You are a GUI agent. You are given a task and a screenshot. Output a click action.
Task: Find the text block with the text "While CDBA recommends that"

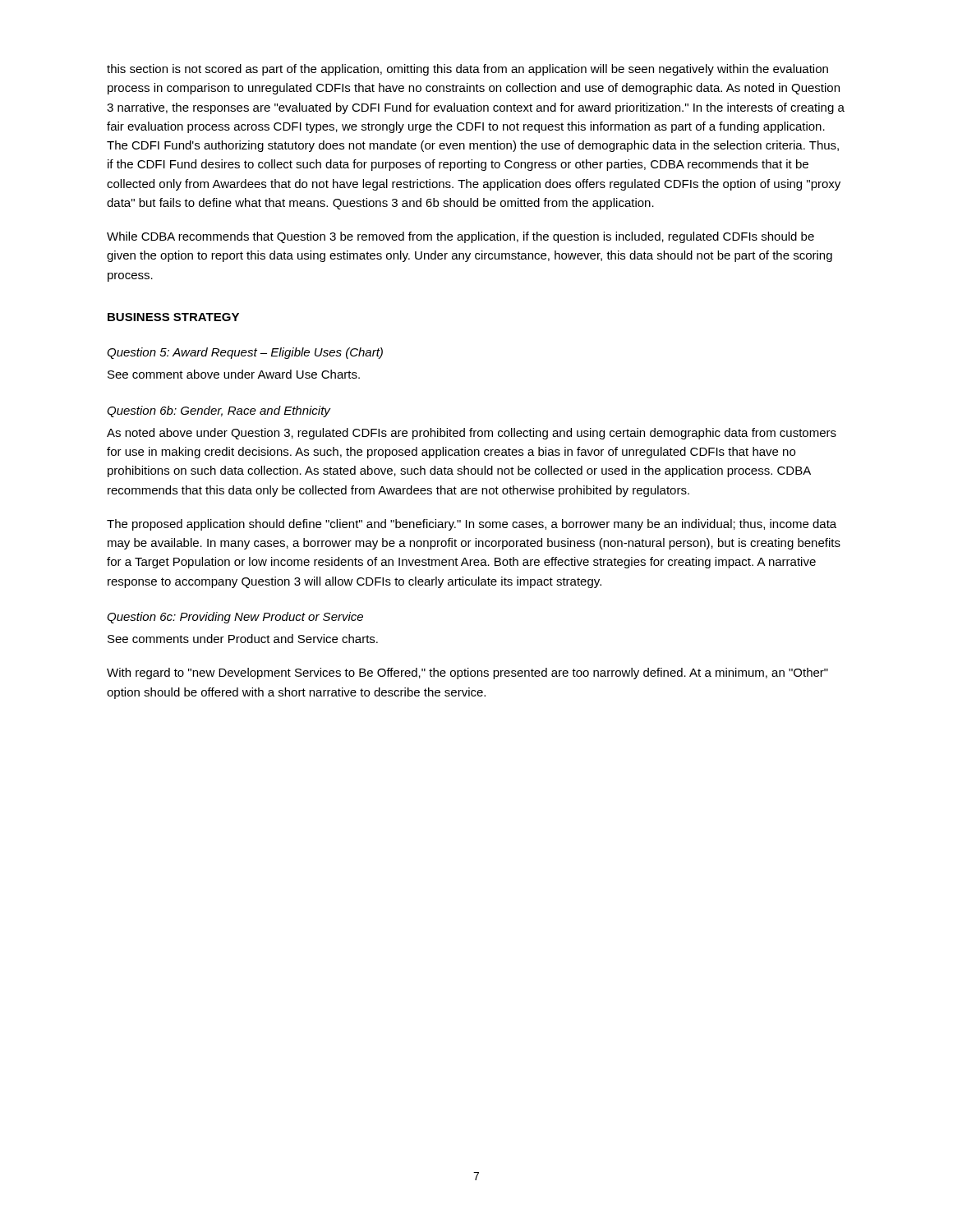pos(470,255)
